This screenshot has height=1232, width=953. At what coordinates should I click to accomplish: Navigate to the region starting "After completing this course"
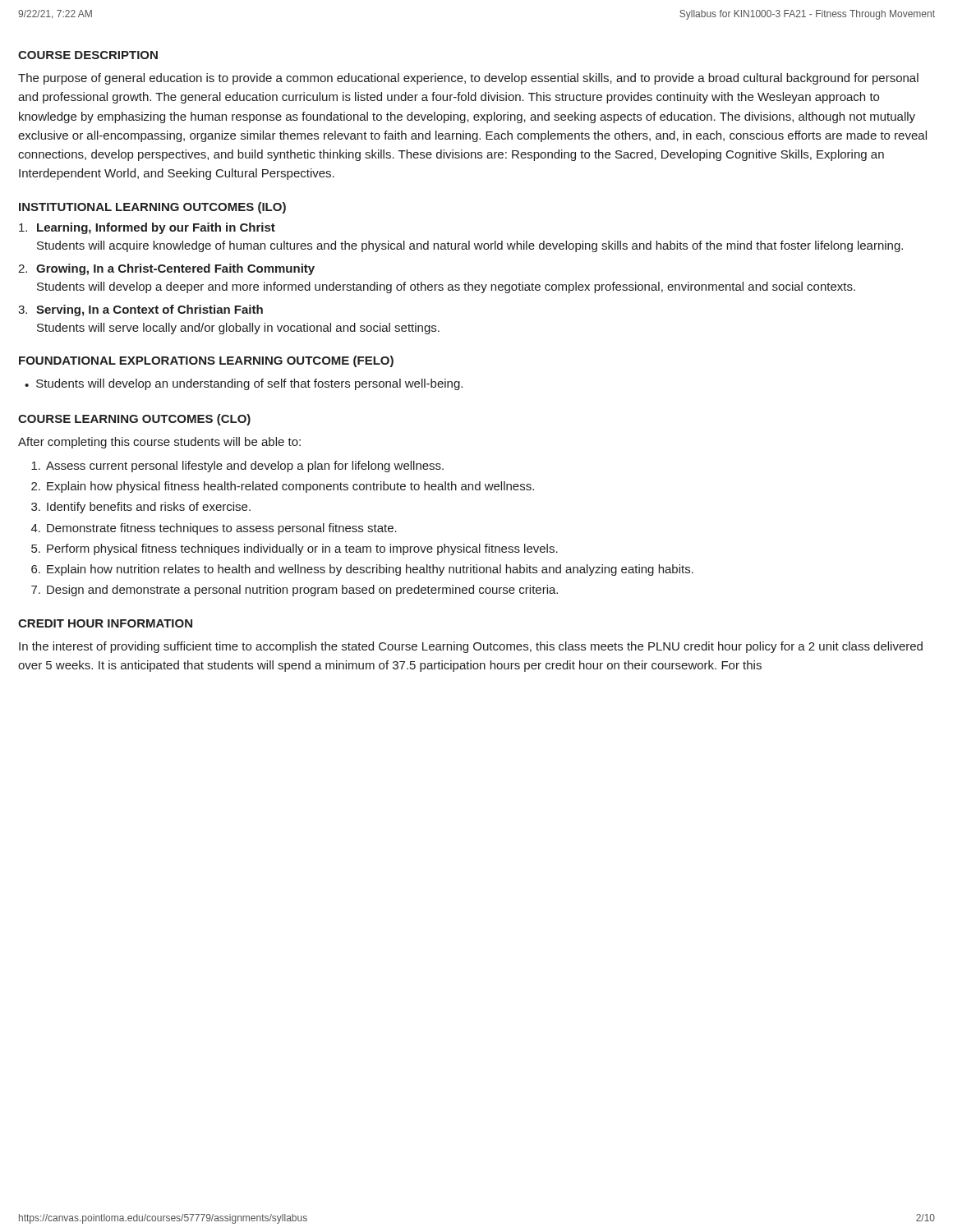[160, 441]
